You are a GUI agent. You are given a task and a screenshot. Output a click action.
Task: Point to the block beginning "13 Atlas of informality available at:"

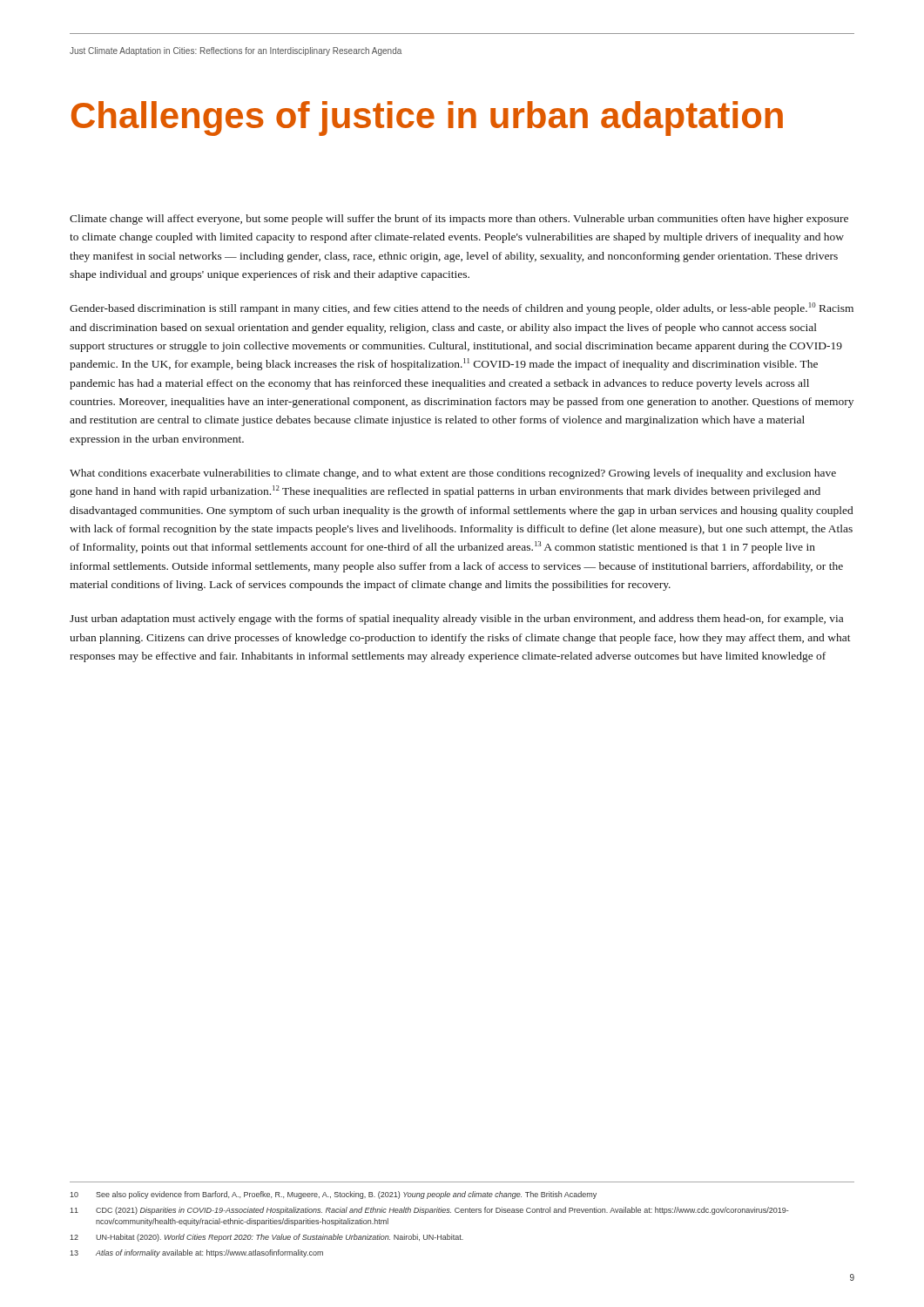pos(197,1253)
